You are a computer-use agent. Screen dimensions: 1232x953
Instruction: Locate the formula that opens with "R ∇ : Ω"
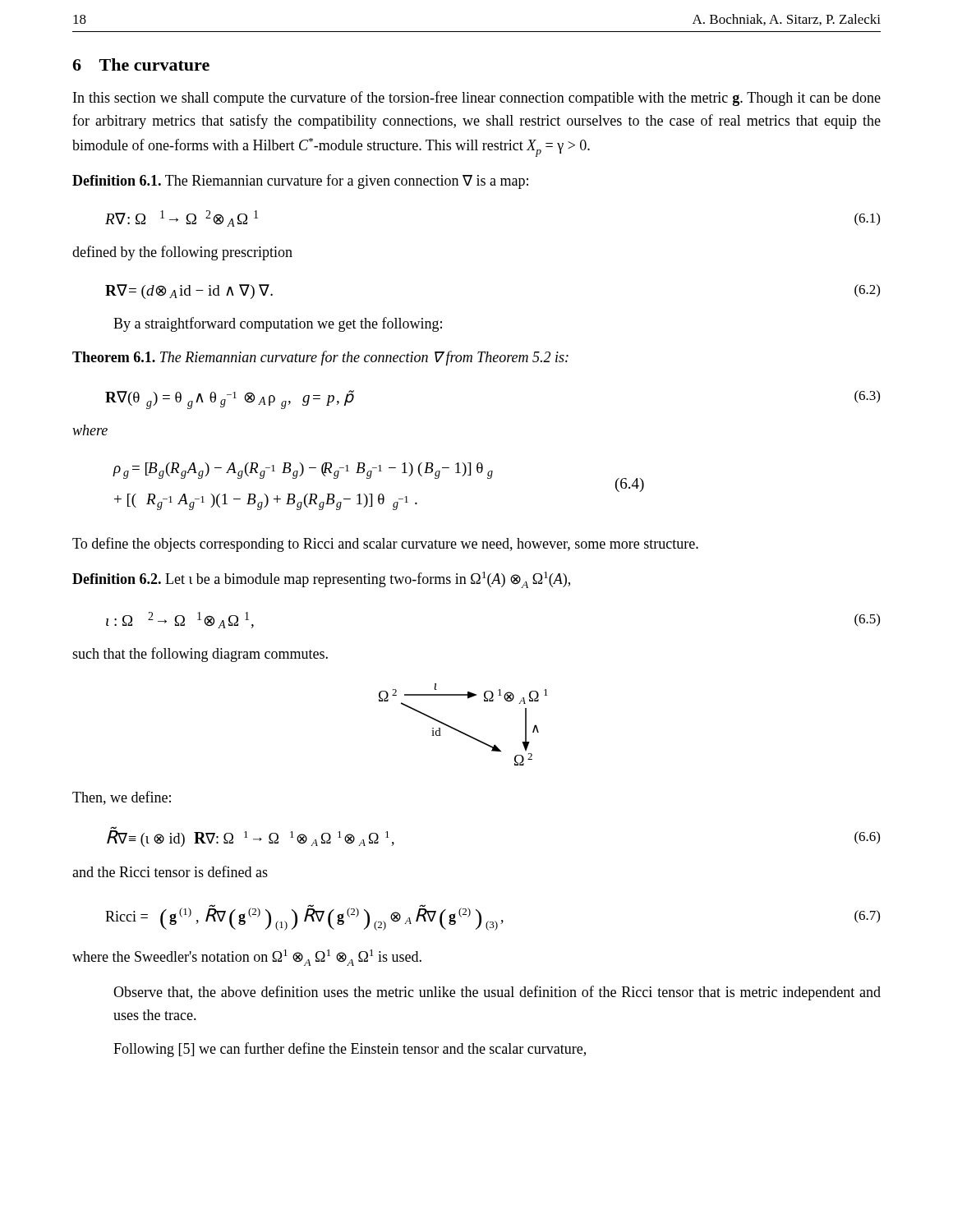(x=190, y=221)
